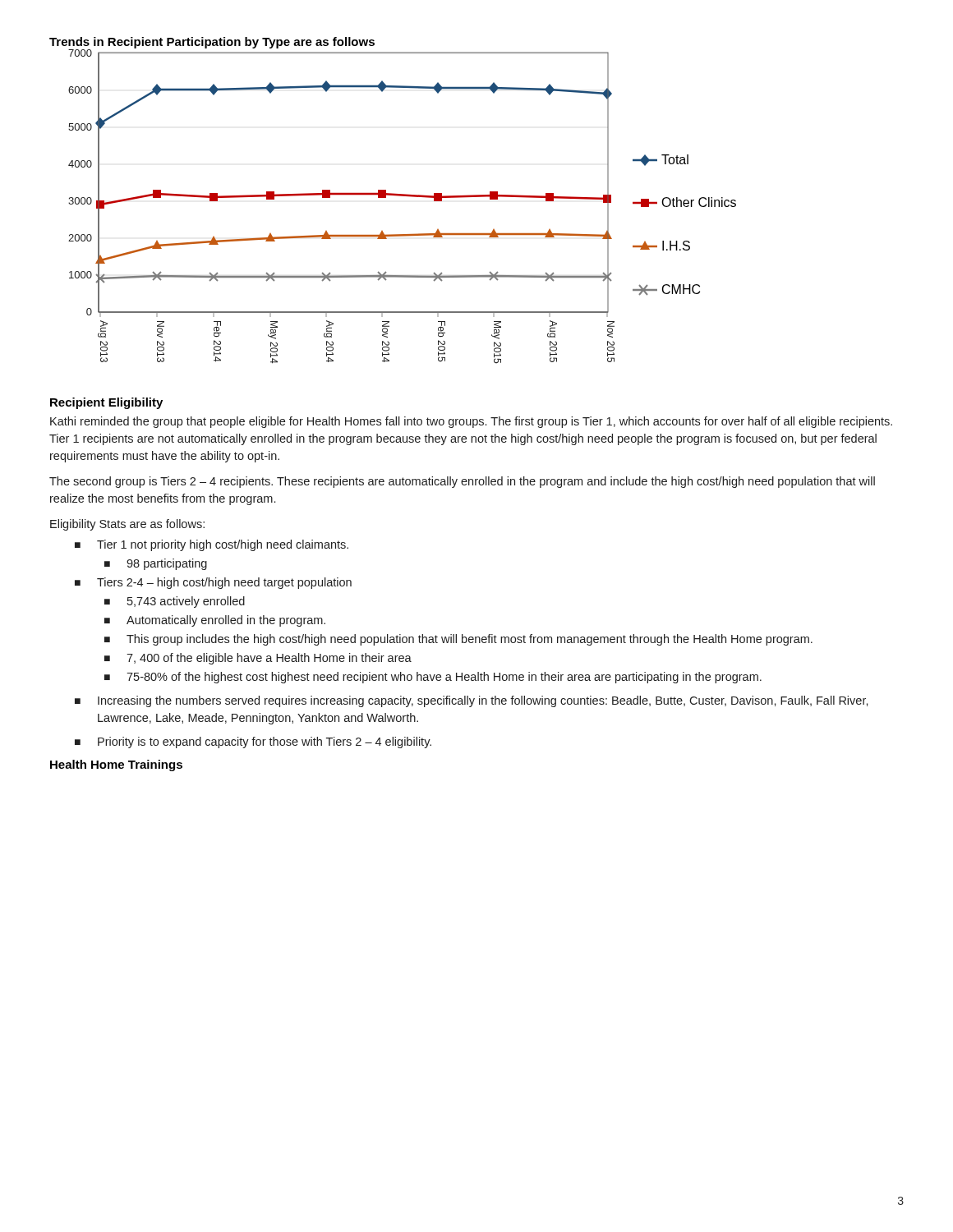Select the line chart

[x=476, y=207]
